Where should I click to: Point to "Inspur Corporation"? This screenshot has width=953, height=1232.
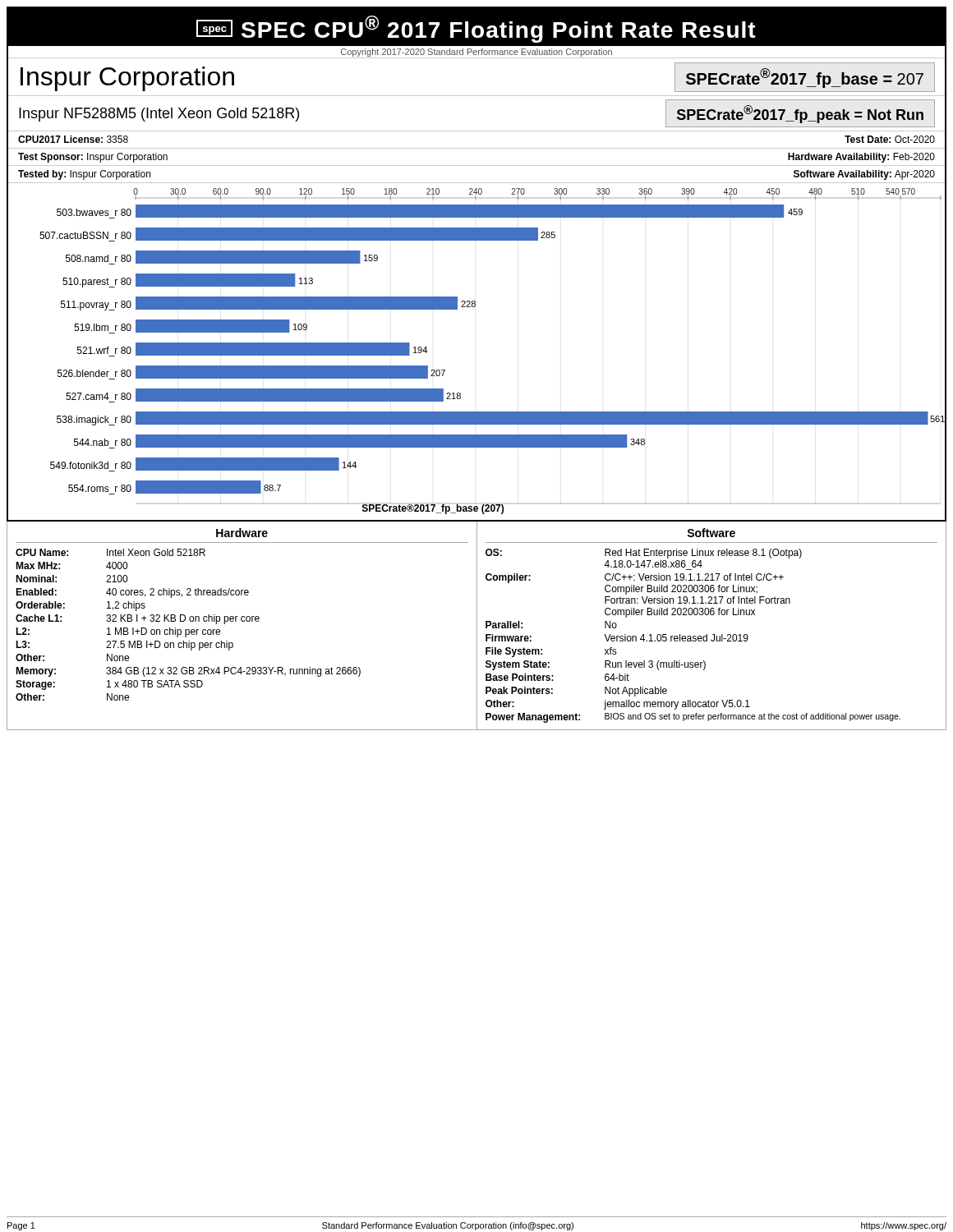(127, 77)
